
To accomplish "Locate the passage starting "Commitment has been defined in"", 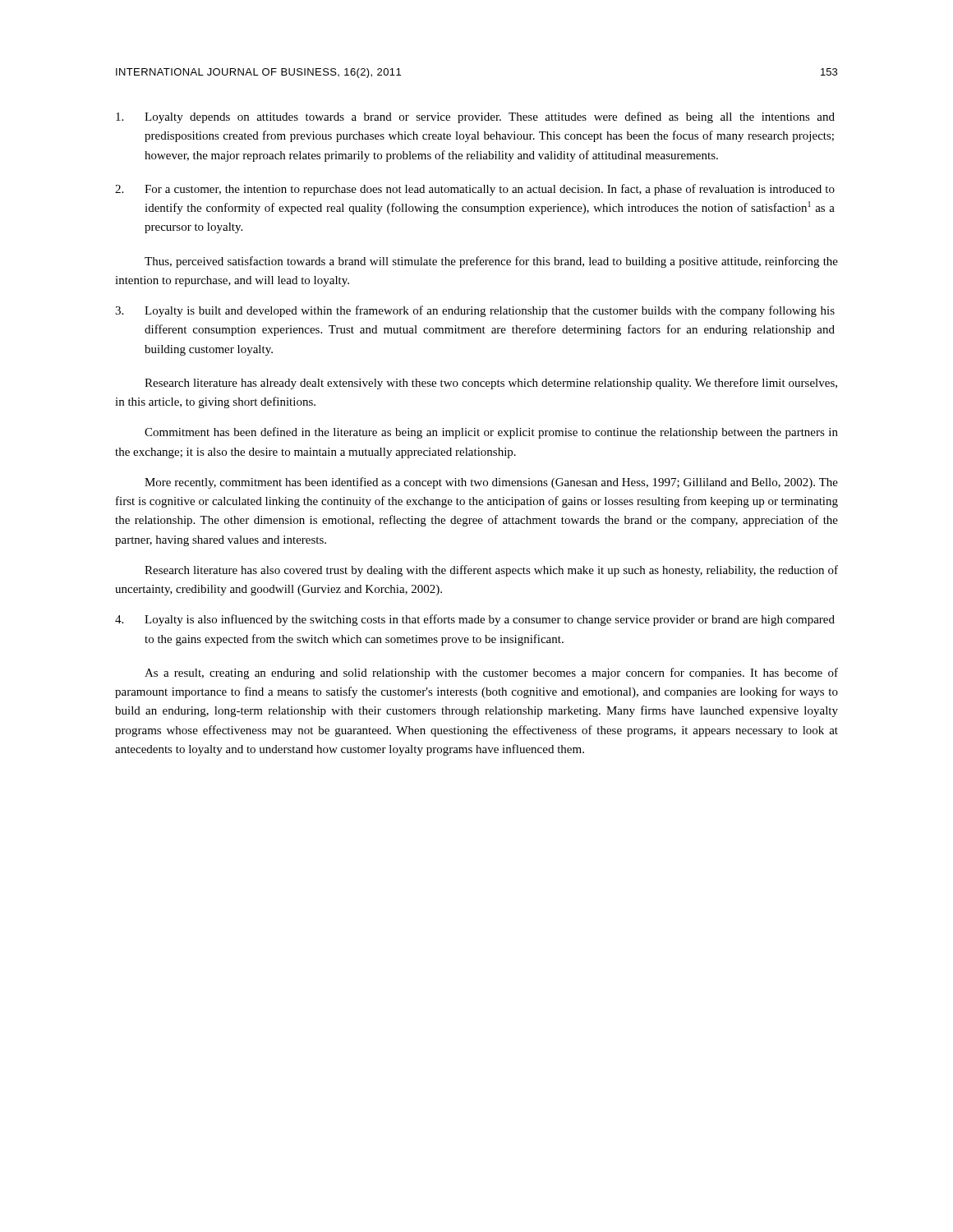I will tap(476, 442).
